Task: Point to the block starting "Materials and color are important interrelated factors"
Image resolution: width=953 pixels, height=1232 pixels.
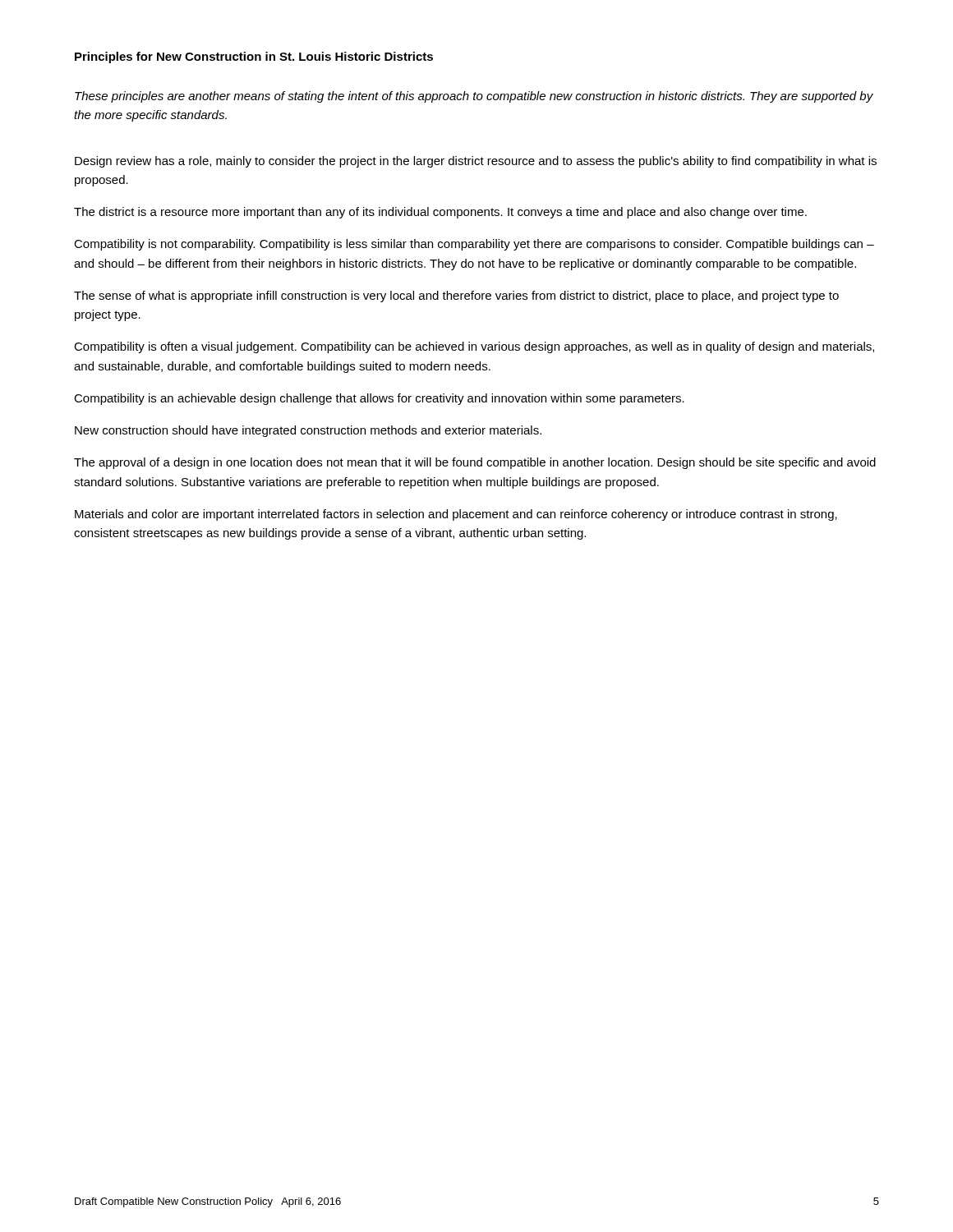Action: (x=456, y=523)
